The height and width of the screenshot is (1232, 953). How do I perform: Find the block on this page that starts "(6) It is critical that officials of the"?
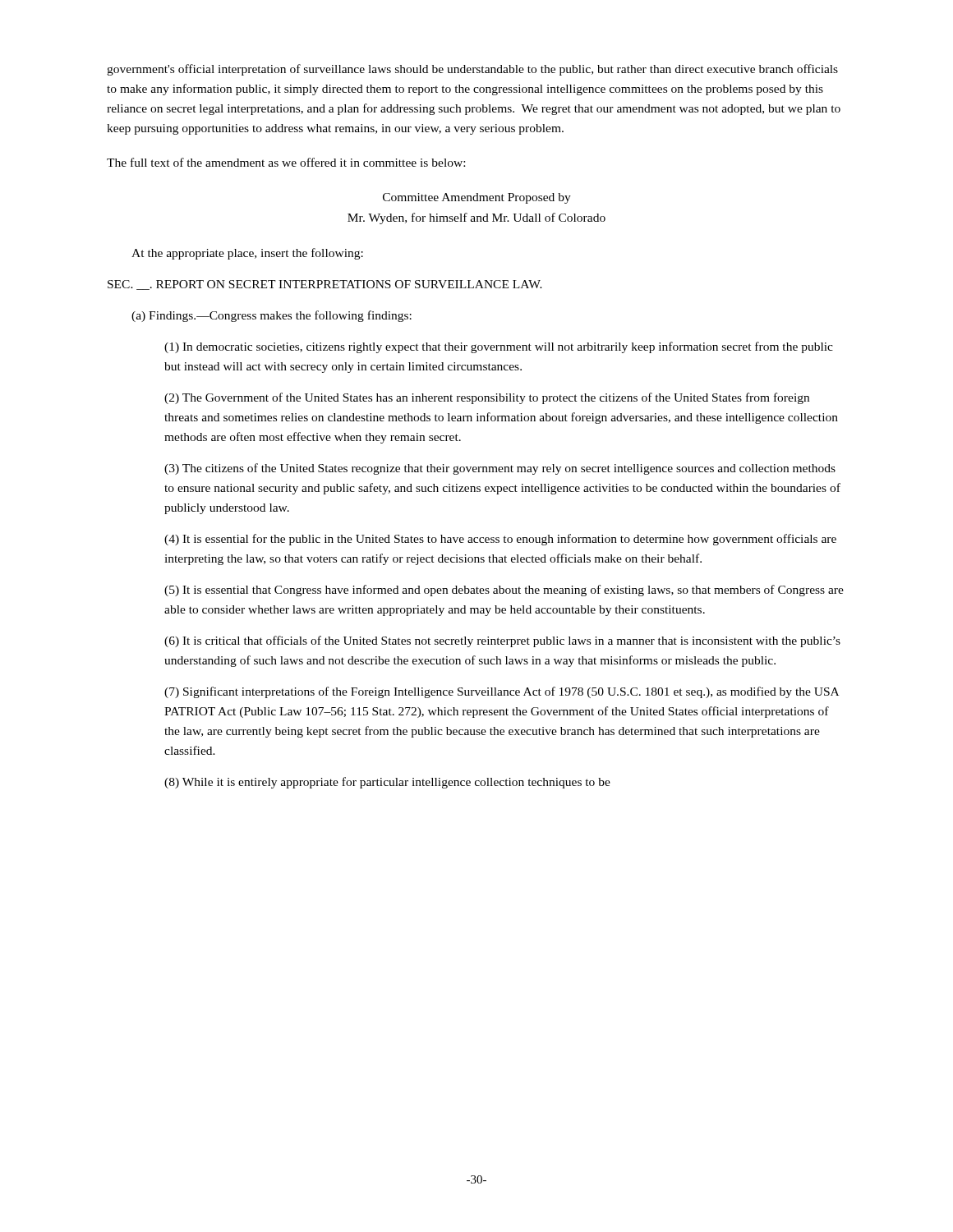(x=502, y=650)
